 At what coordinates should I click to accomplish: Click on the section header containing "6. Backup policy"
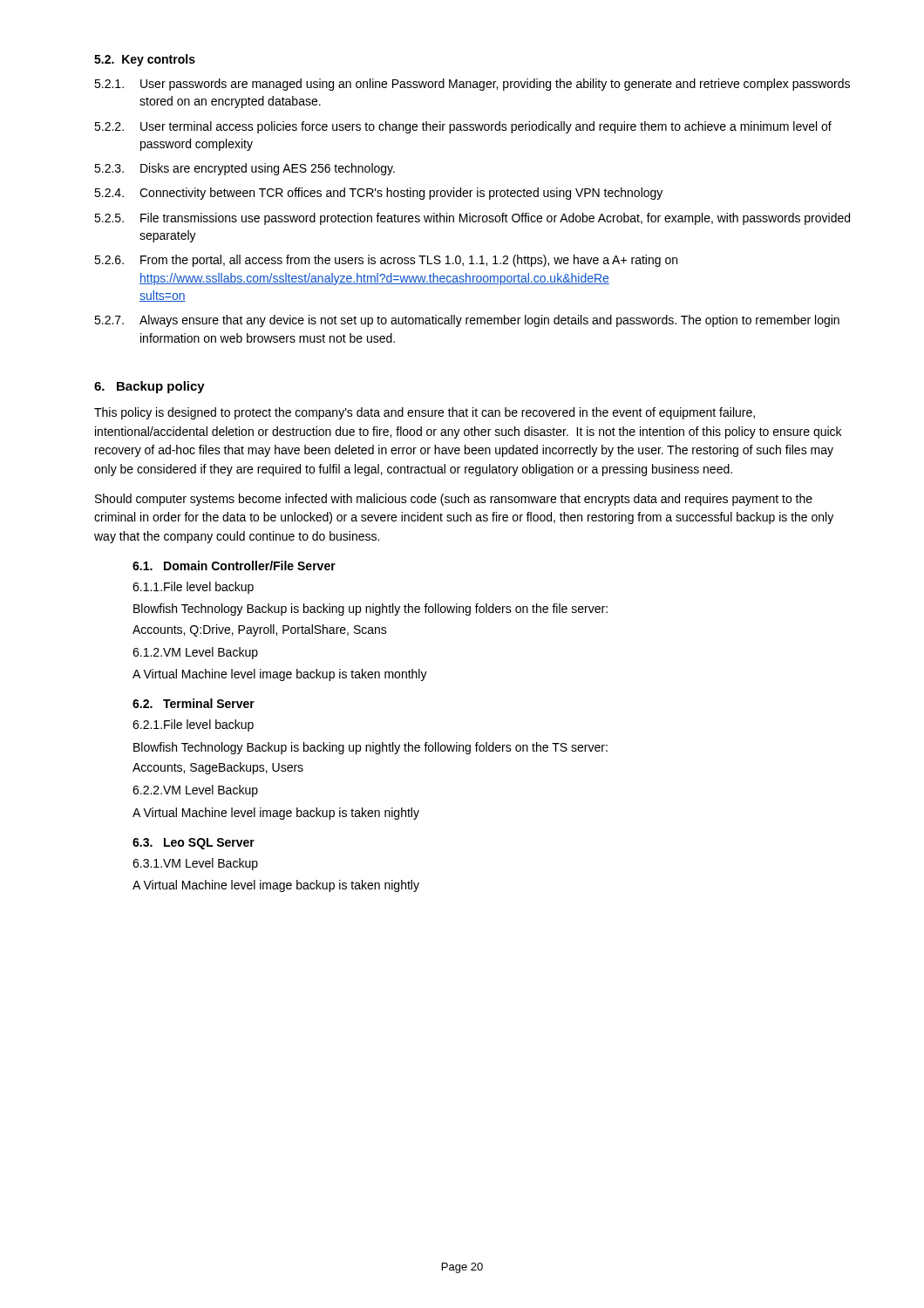pos(149,386)
